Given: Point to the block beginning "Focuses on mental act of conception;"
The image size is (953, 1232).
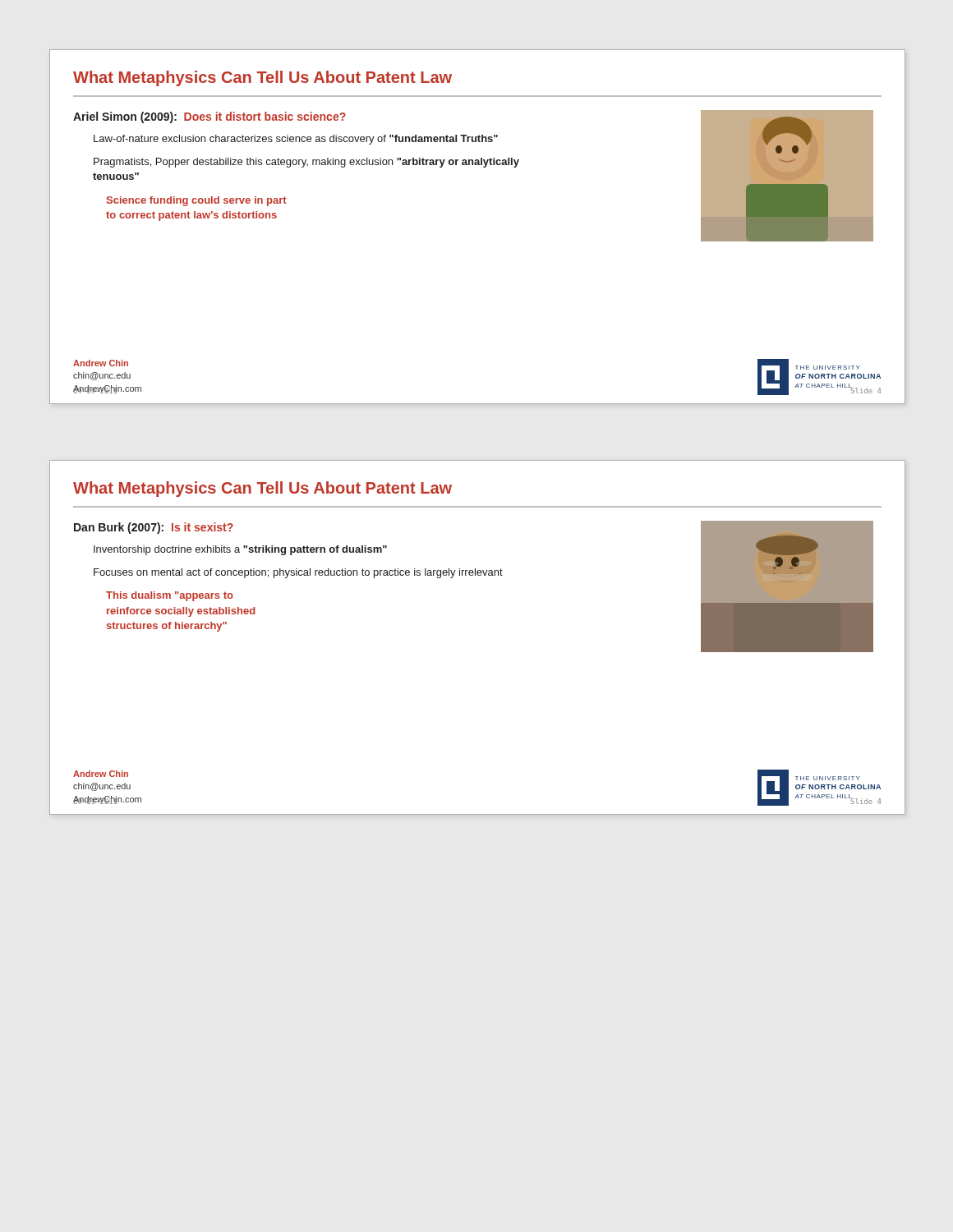Looking at the screenshot, I should [x=298, y=572].
